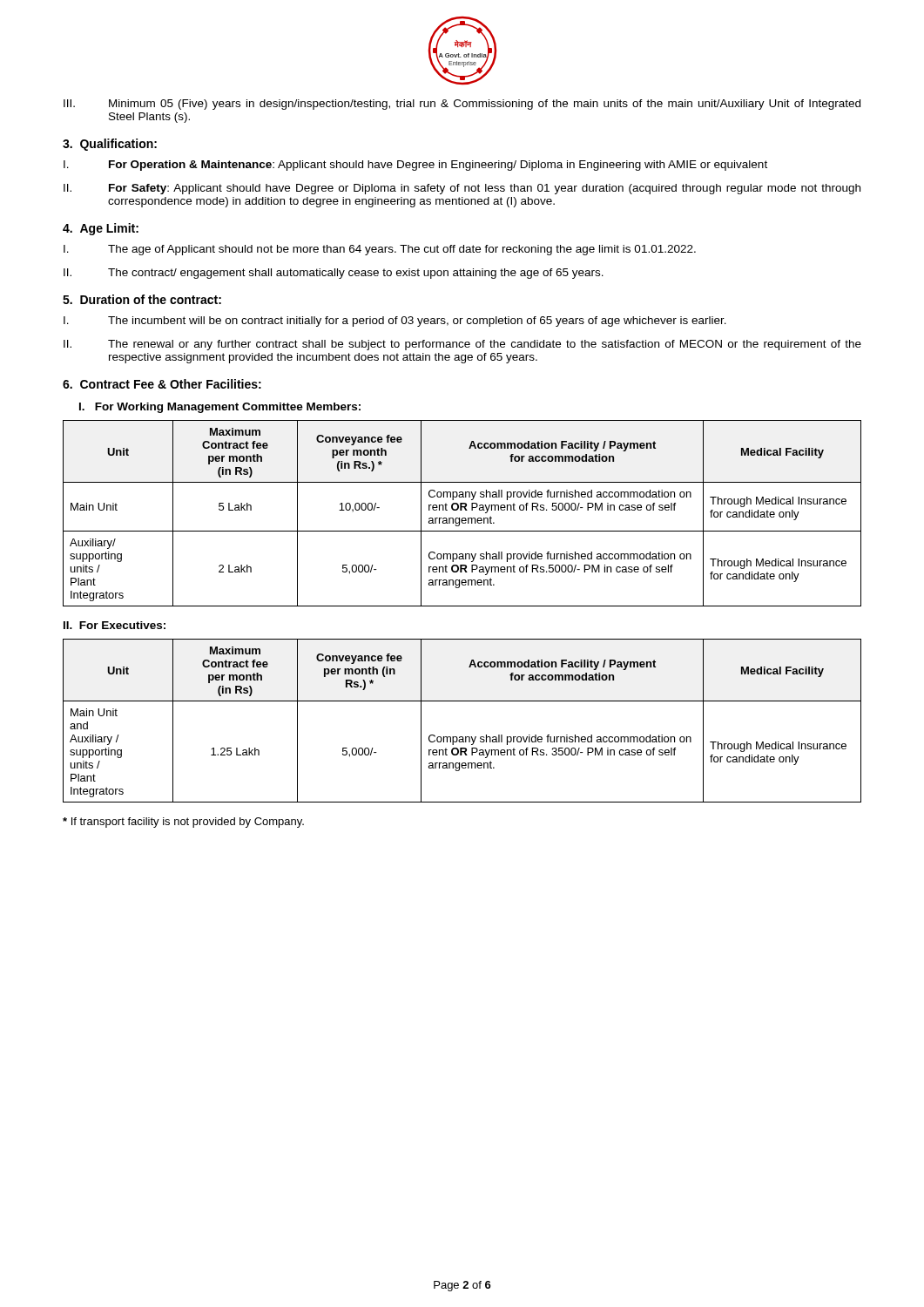Navigate to the text block starting "6. Contract Fee & Other Facilities:"
The width and height of the screenshot is (924, 1307).
[162, 384]
